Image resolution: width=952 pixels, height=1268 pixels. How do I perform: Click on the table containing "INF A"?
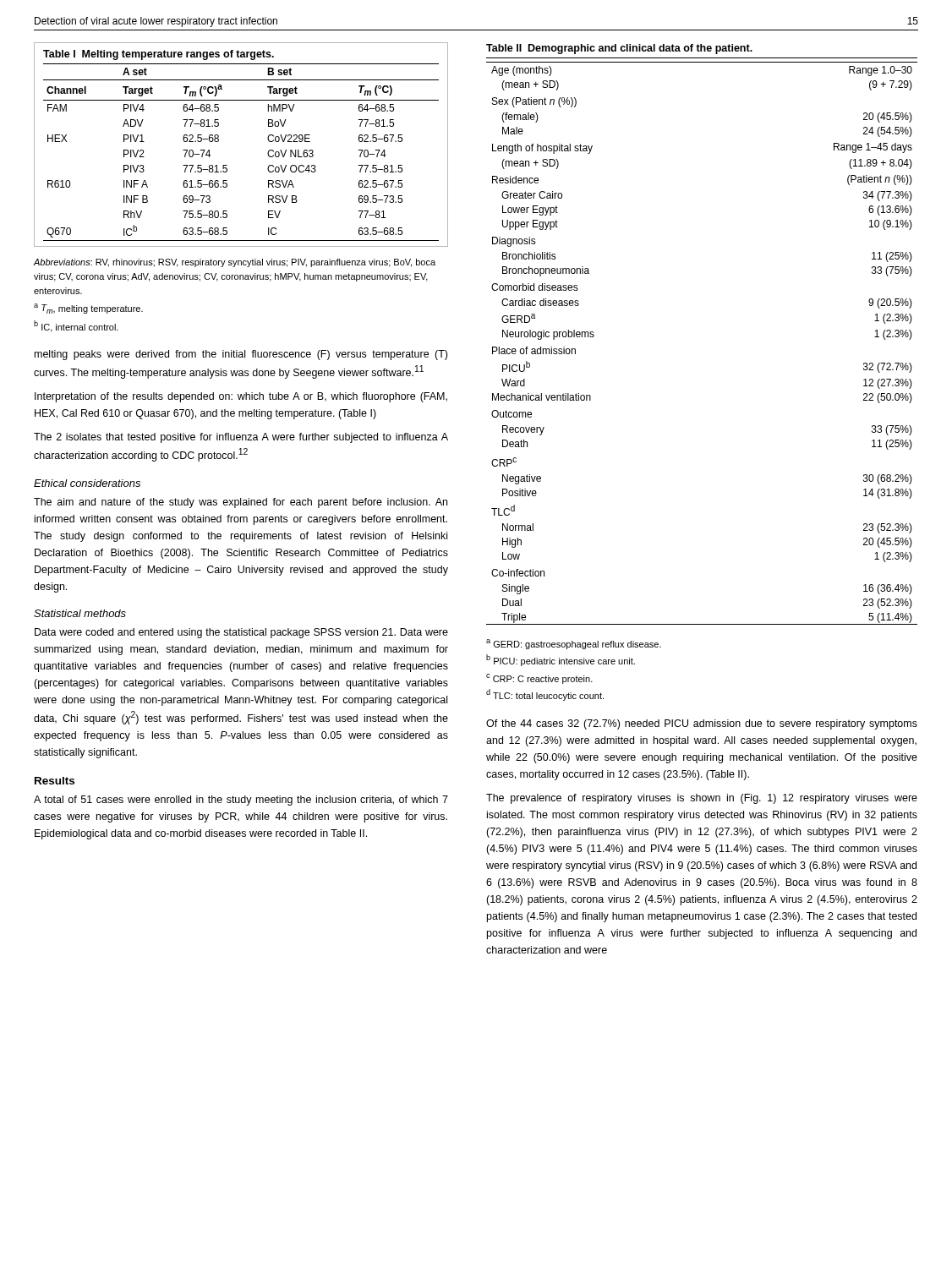241,145
